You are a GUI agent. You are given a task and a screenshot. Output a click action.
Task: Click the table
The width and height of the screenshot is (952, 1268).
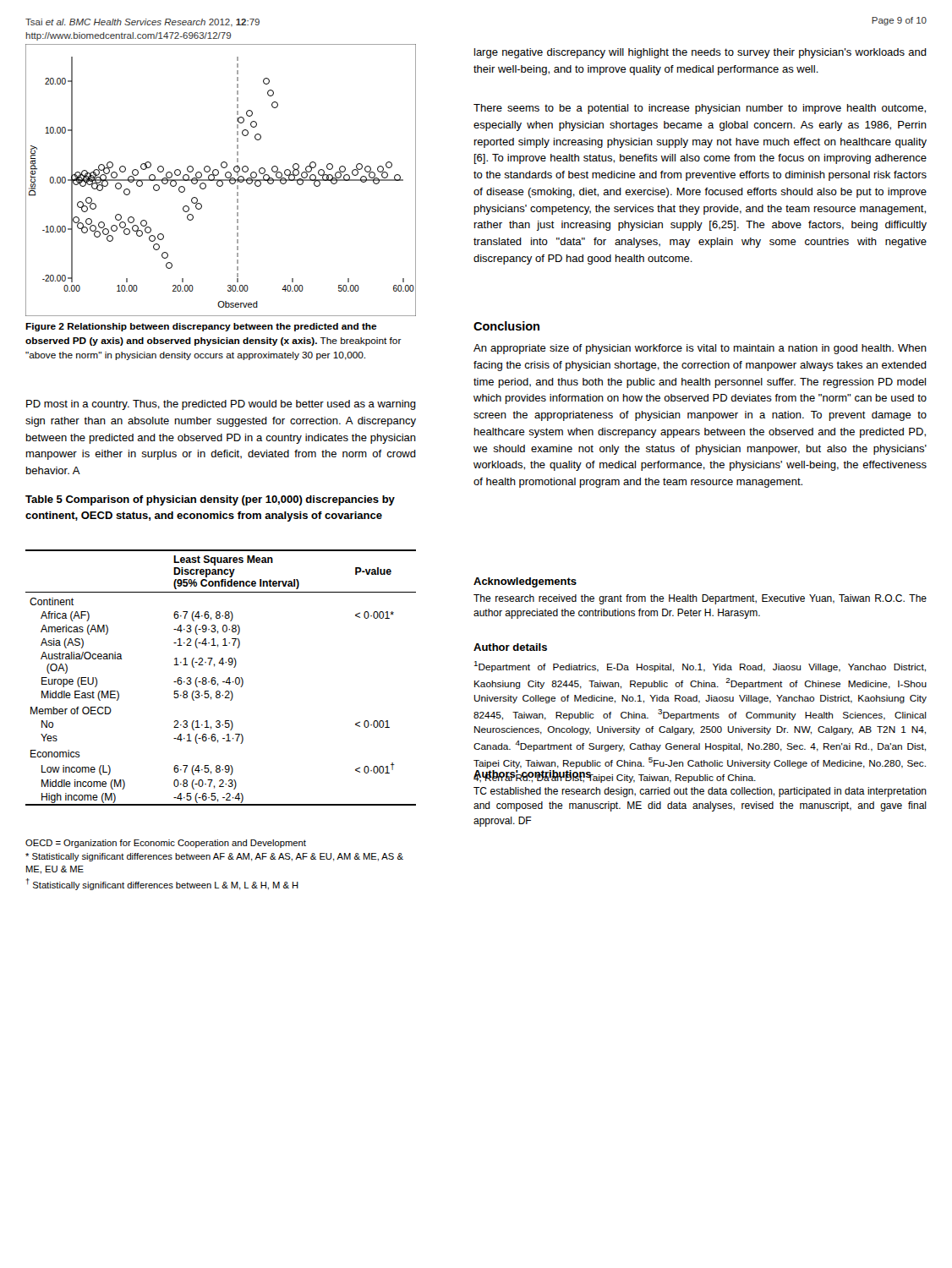(221, 678)
